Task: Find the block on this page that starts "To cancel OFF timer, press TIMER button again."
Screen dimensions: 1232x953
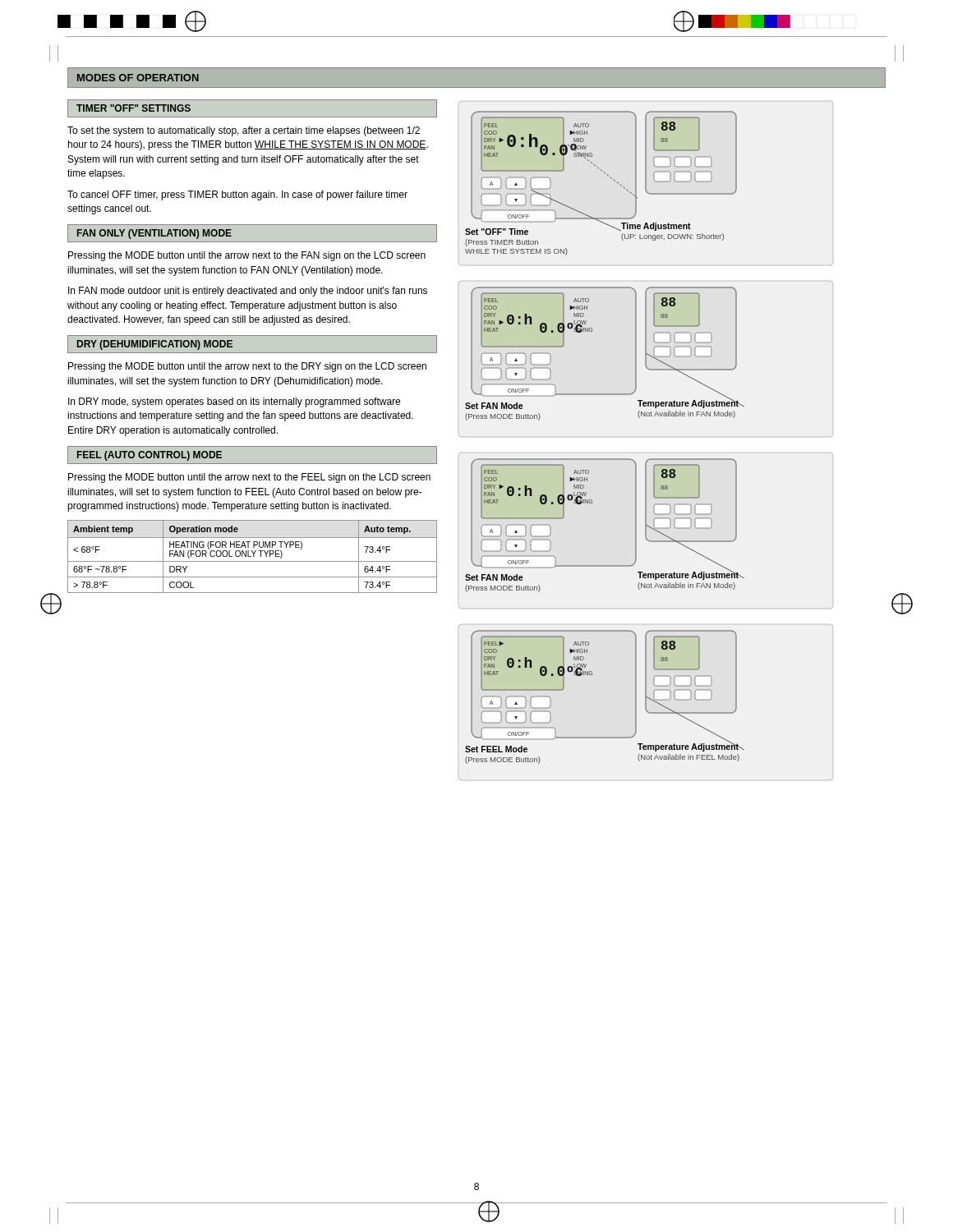Action: 237,201
